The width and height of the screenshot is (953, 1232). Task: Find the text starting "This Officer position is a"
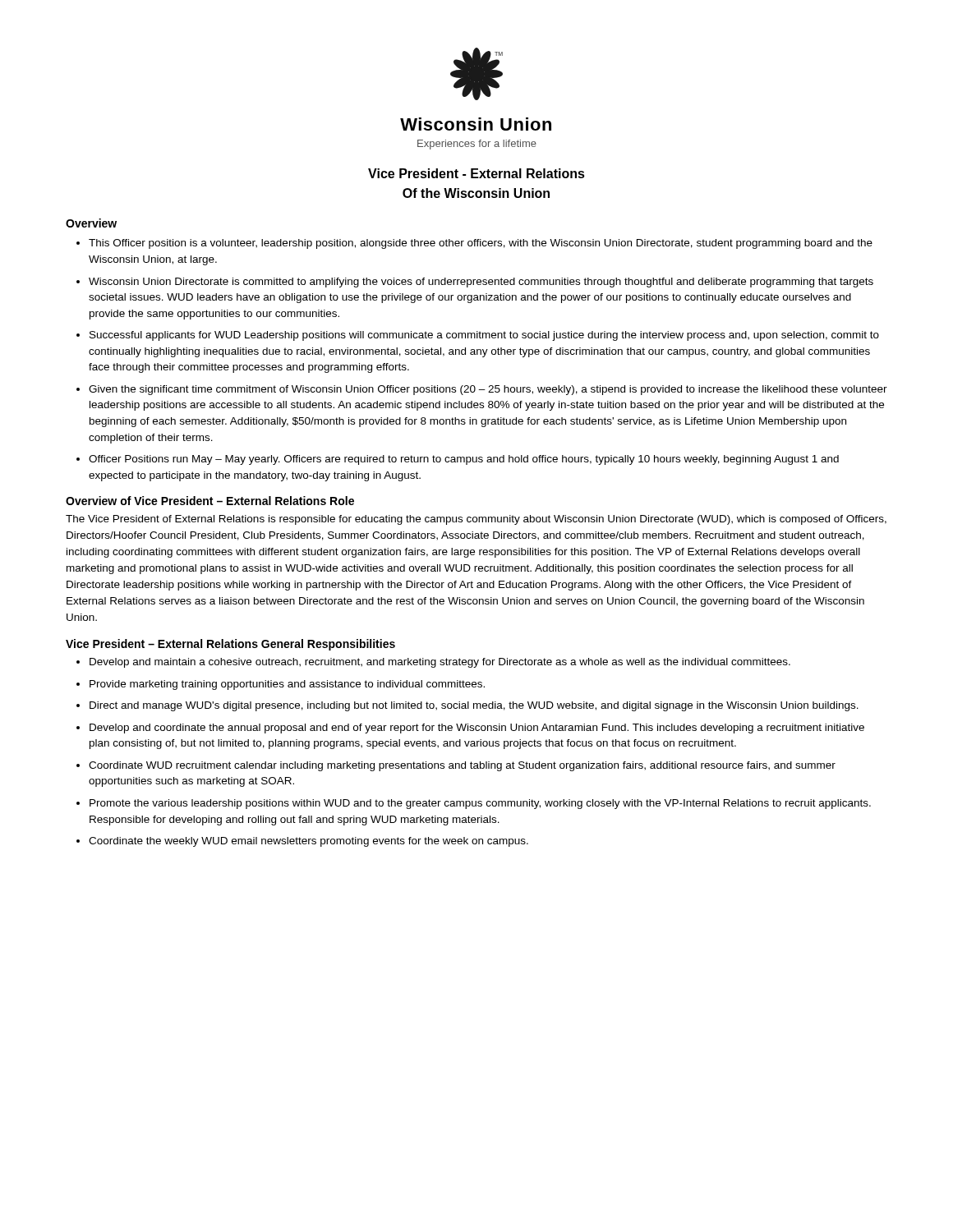tap(481, 251)
